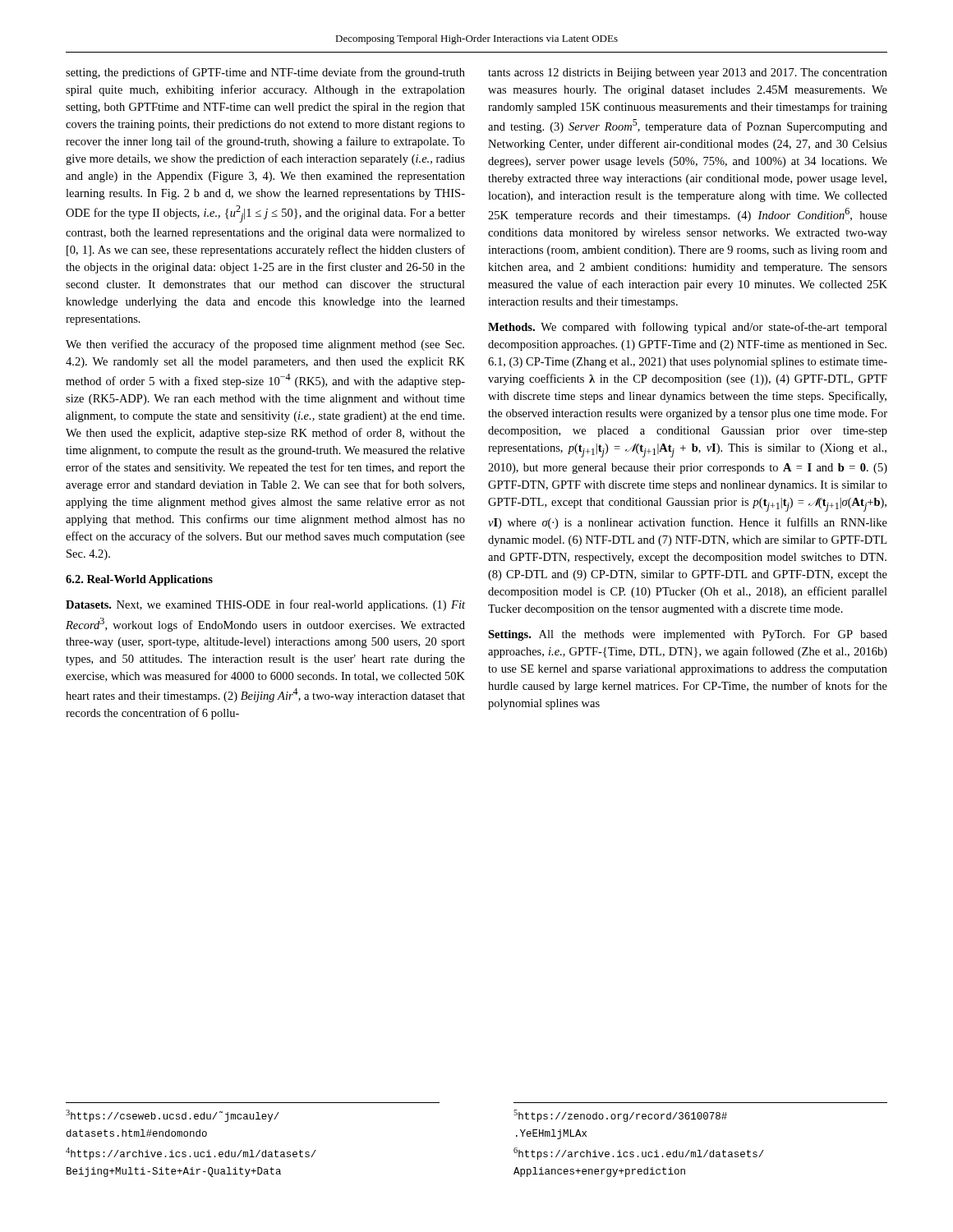Point to the block beginning "Datasets. Next, we examined"
The width and height of the screenshot is (953, 1232).
click(x=265, y=659)
